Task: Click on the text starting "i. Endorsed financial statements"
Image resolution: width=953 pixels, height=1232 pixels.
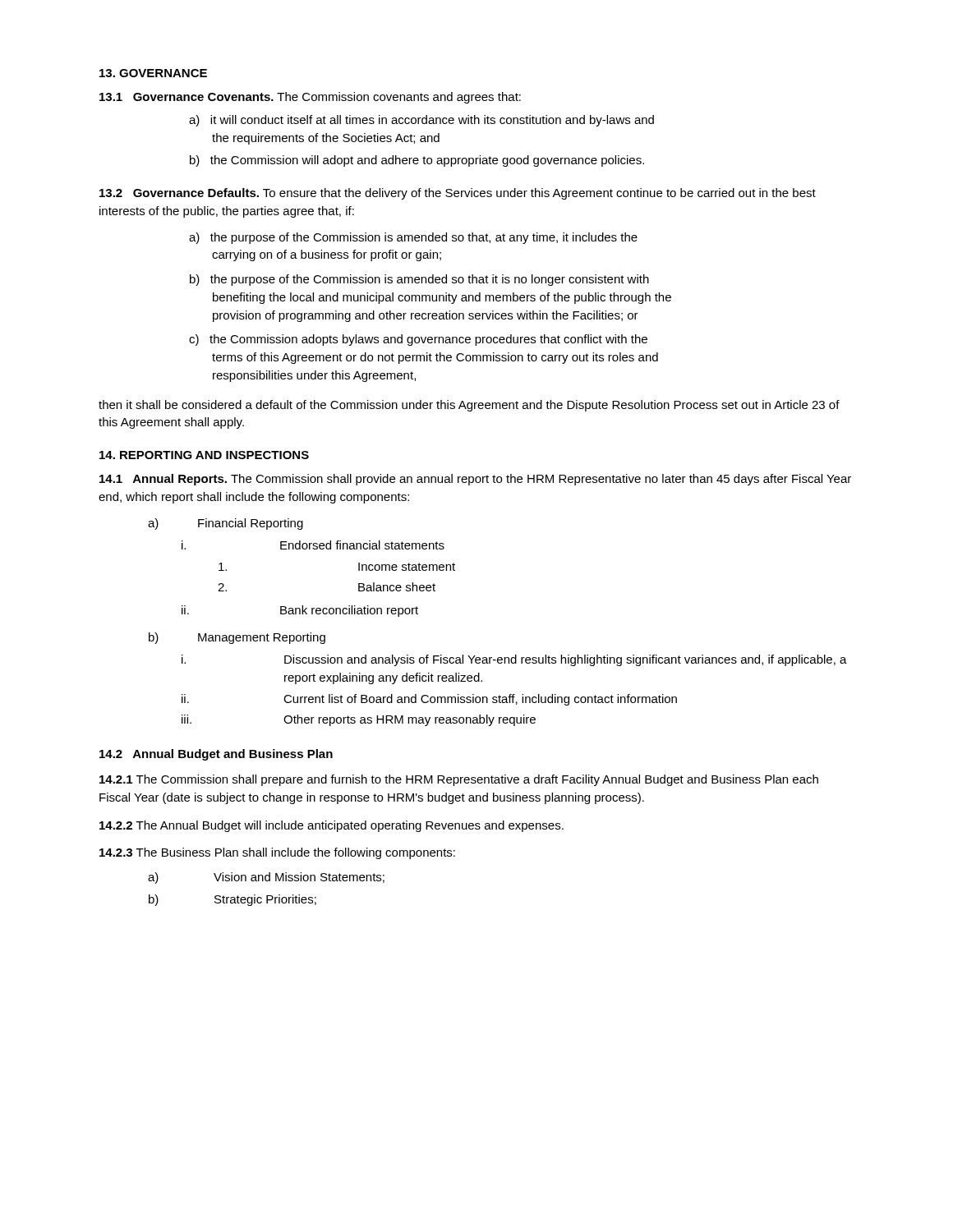Action: (x=271, y=545)
